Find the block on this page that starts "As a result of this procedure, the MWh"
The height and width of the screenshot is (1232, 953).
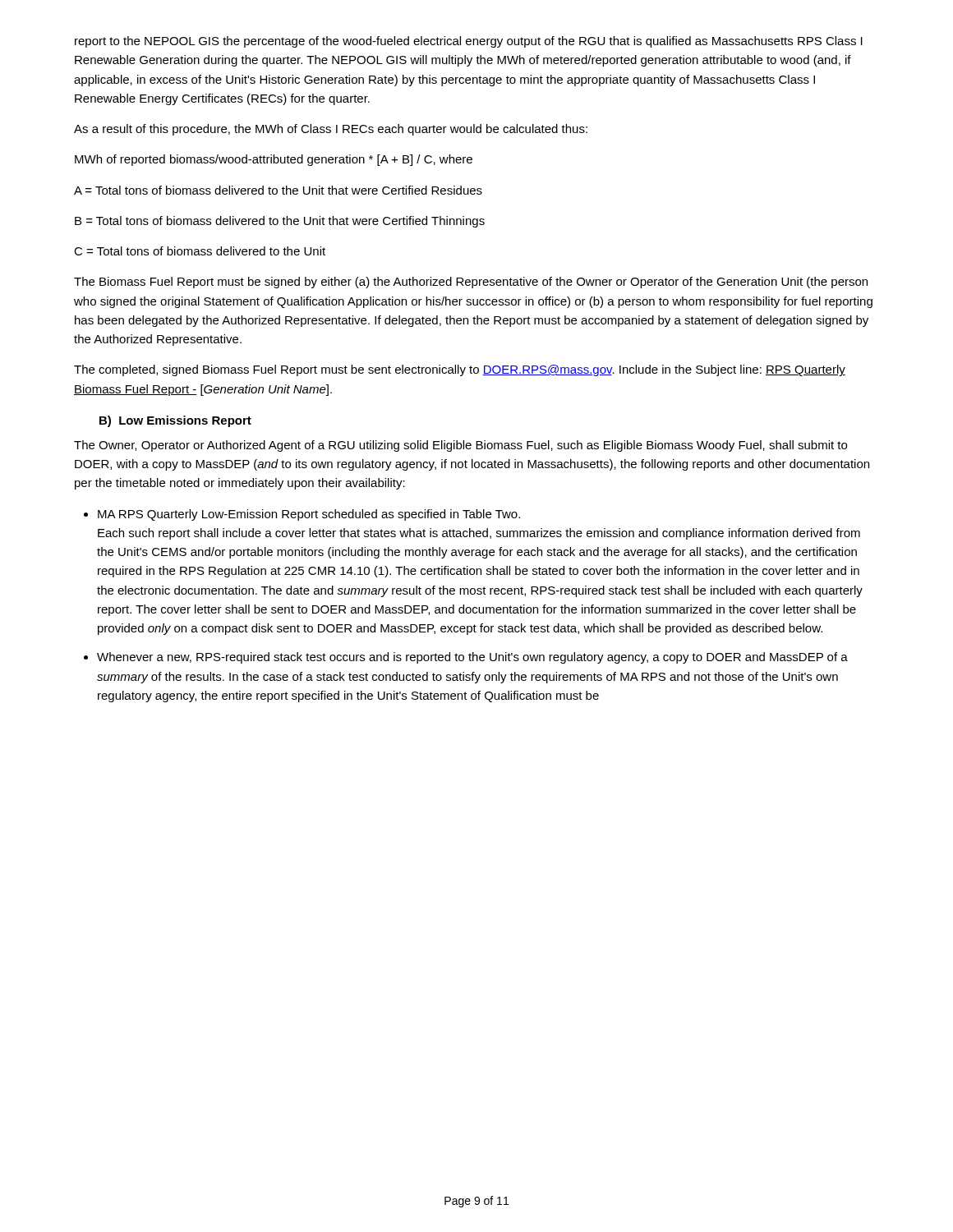coord(331,129)
